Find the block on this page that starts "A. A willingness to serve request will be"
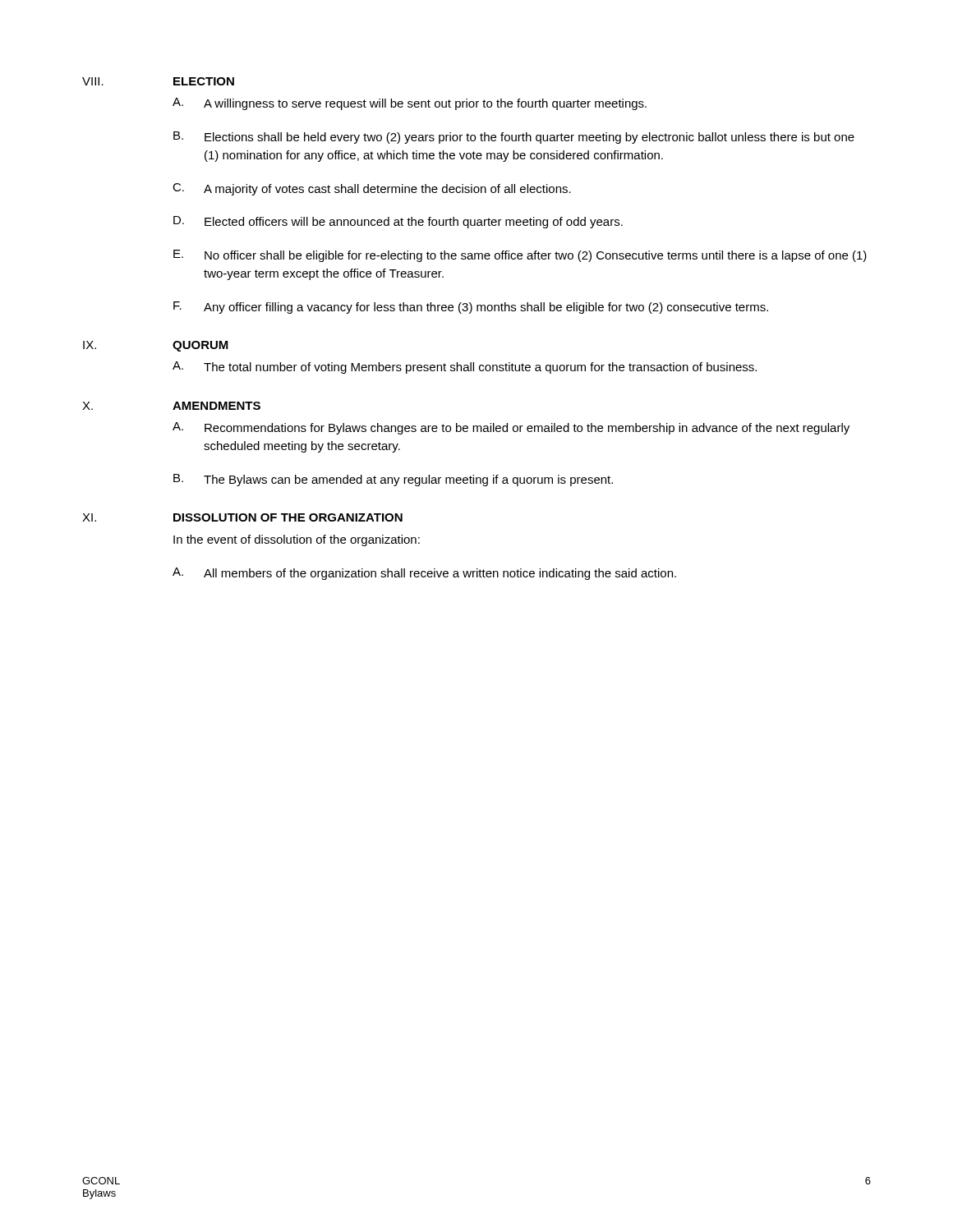The image size is (953, 1232). coord(522,104)
